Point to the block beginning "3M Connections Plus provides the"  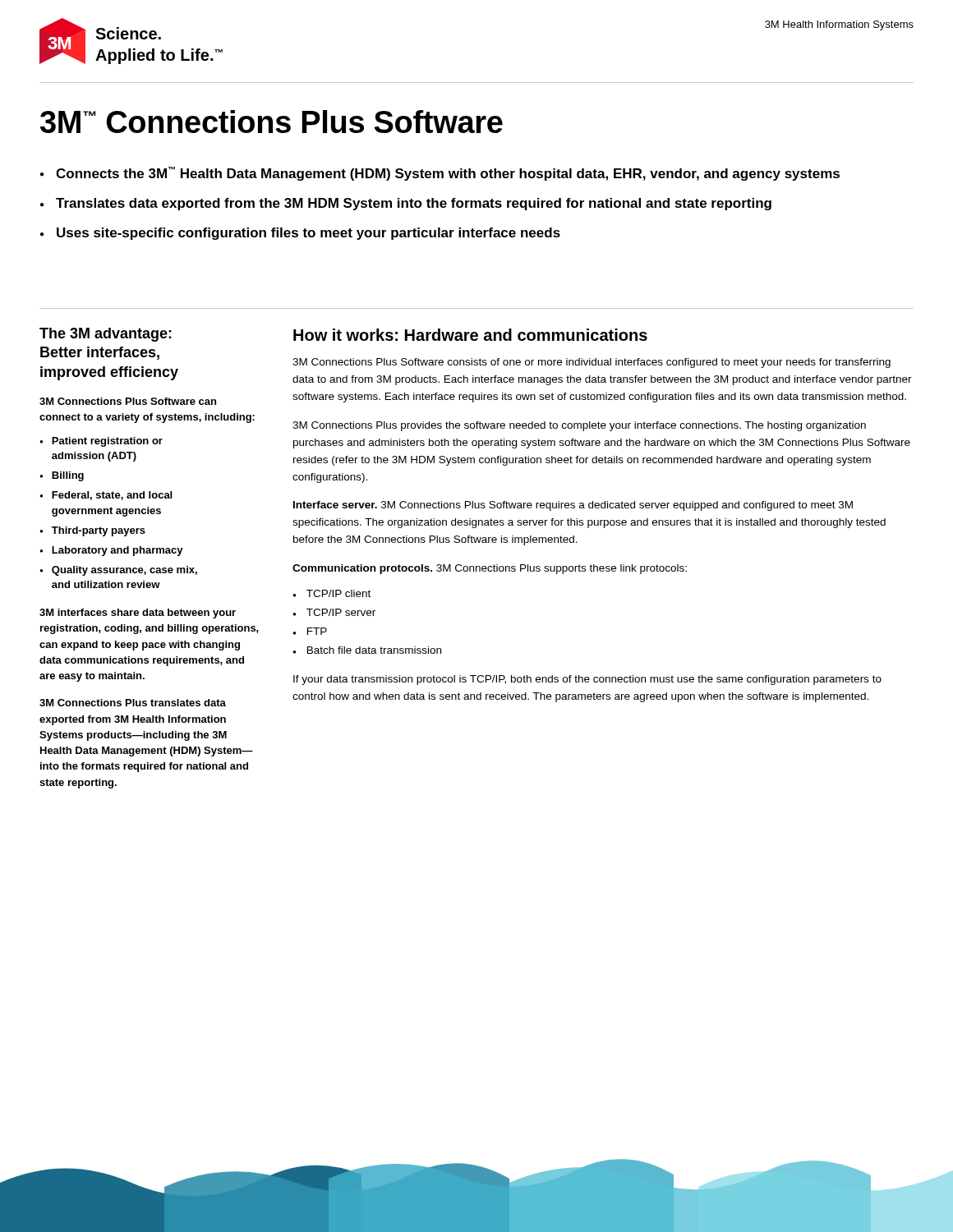click(601, 451)
